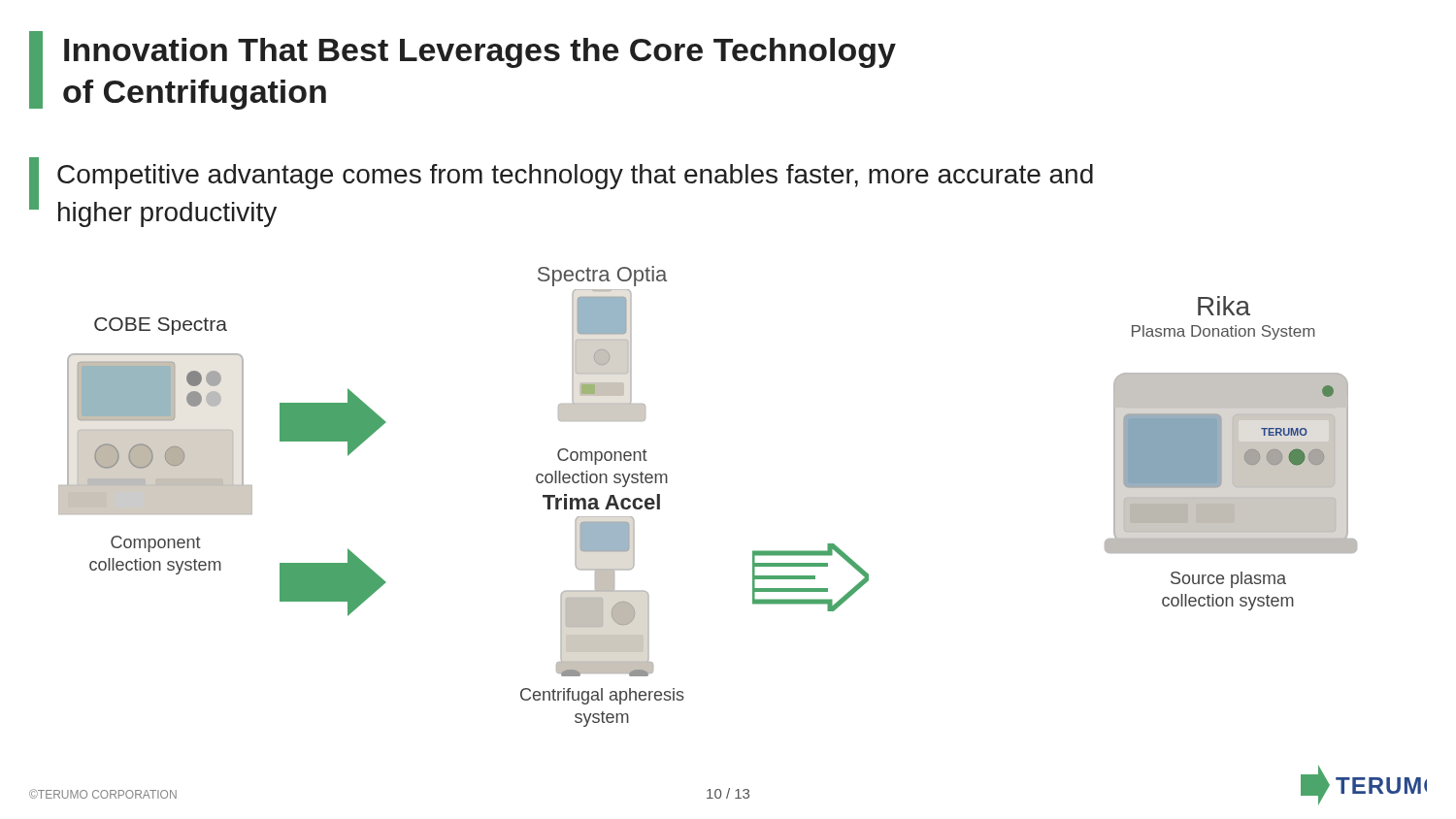Select the text starting "Competitive advantage comes"
This screenshot has height=819, width=1456.
pos(577,193)
